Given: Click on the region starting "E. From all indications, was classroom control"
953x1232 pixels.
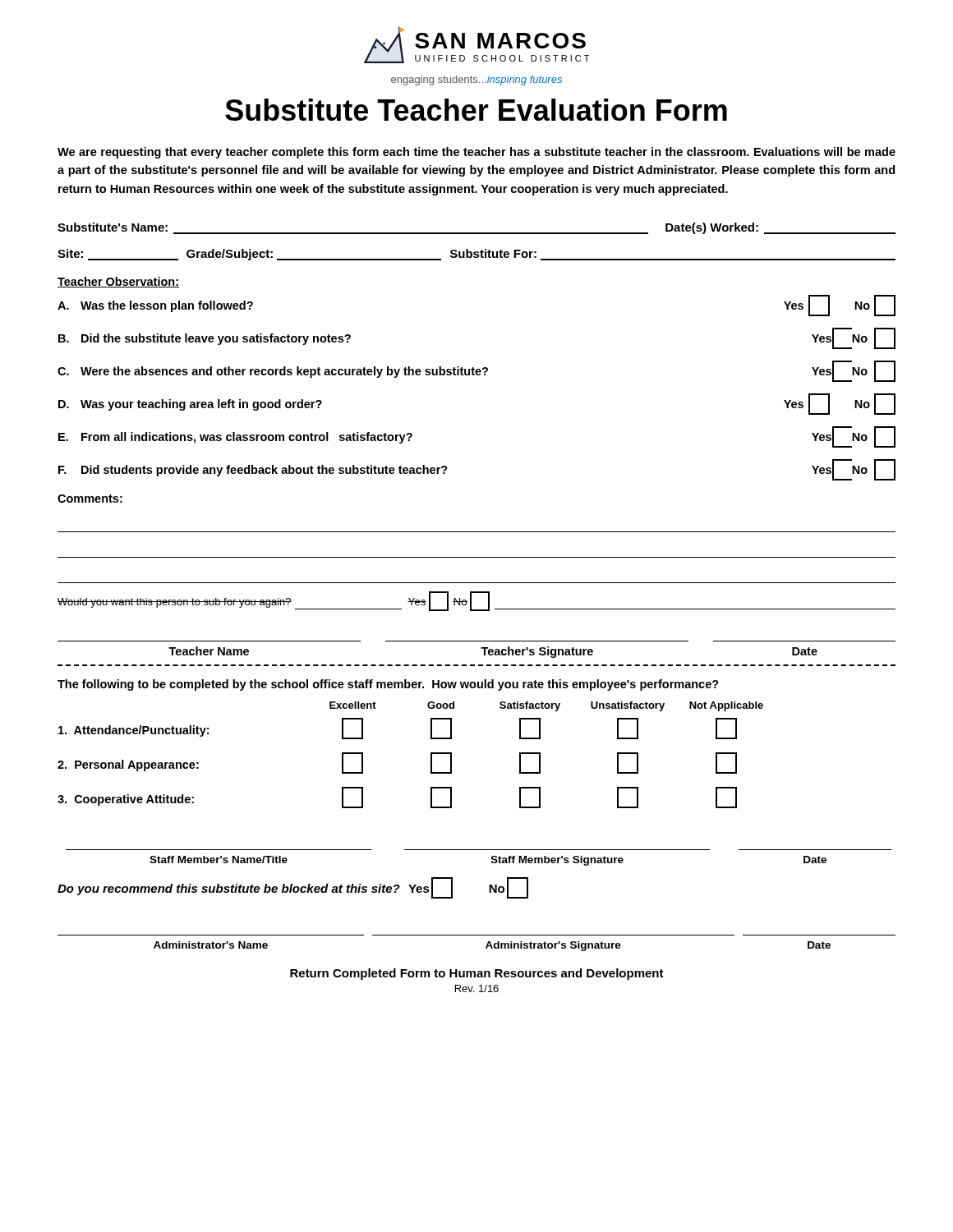Looking at the screenshot, I should [234, 437].
